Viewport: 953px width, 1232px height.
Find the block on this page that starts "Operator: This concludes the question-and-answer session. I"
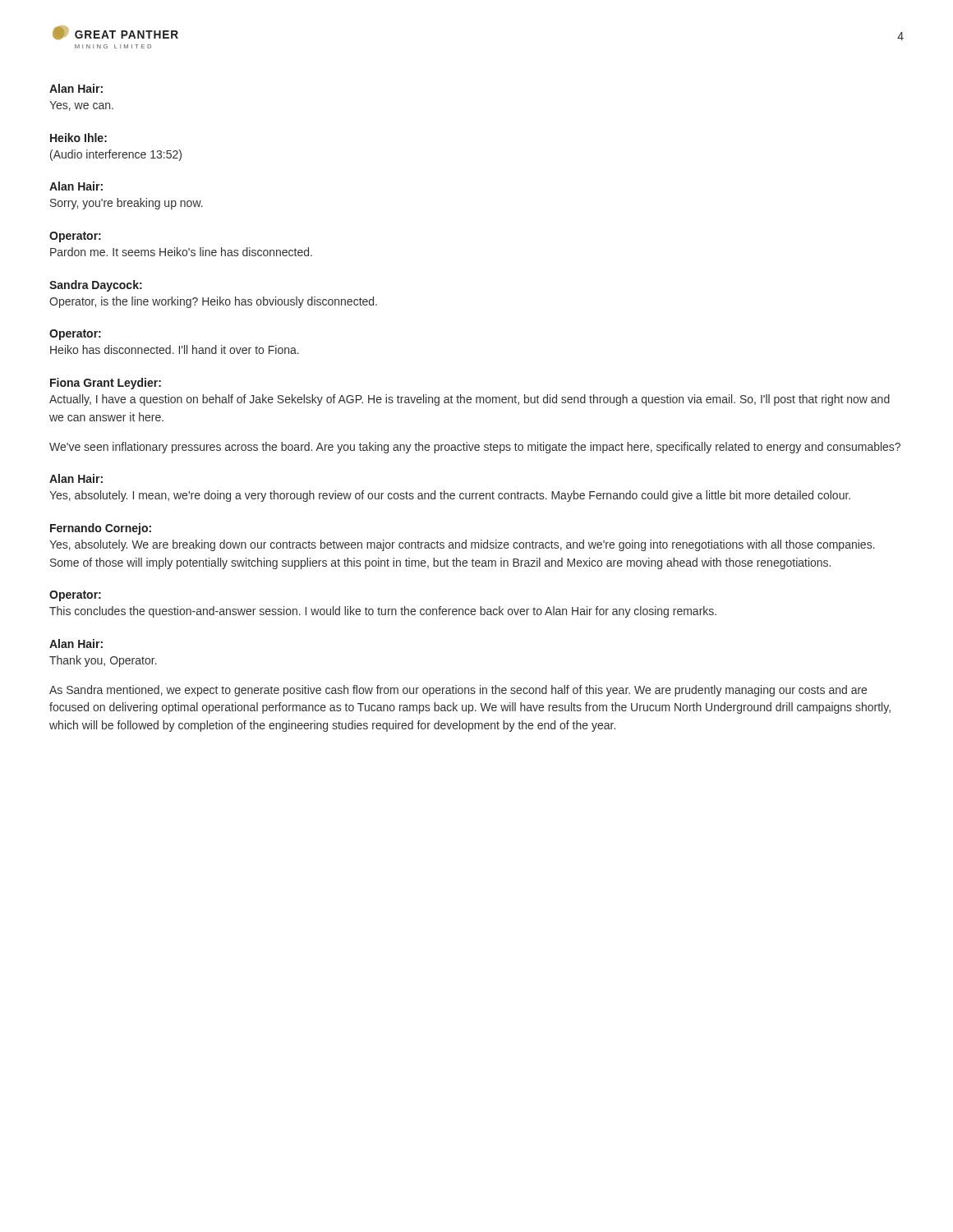(476, 605)
